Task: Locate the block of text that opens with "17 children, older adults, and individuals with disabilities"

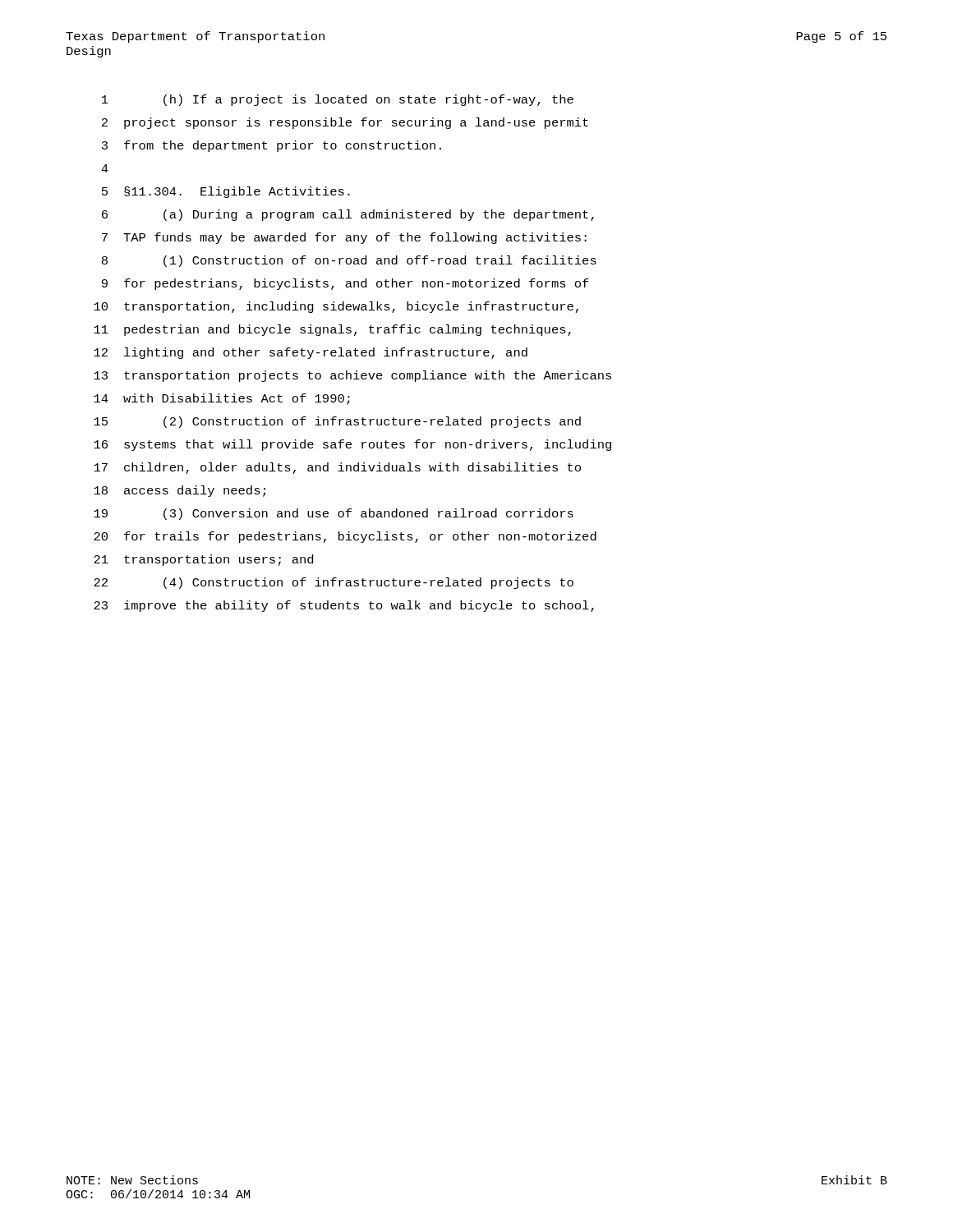Action: pyautogui.click(x=476, y=468)
